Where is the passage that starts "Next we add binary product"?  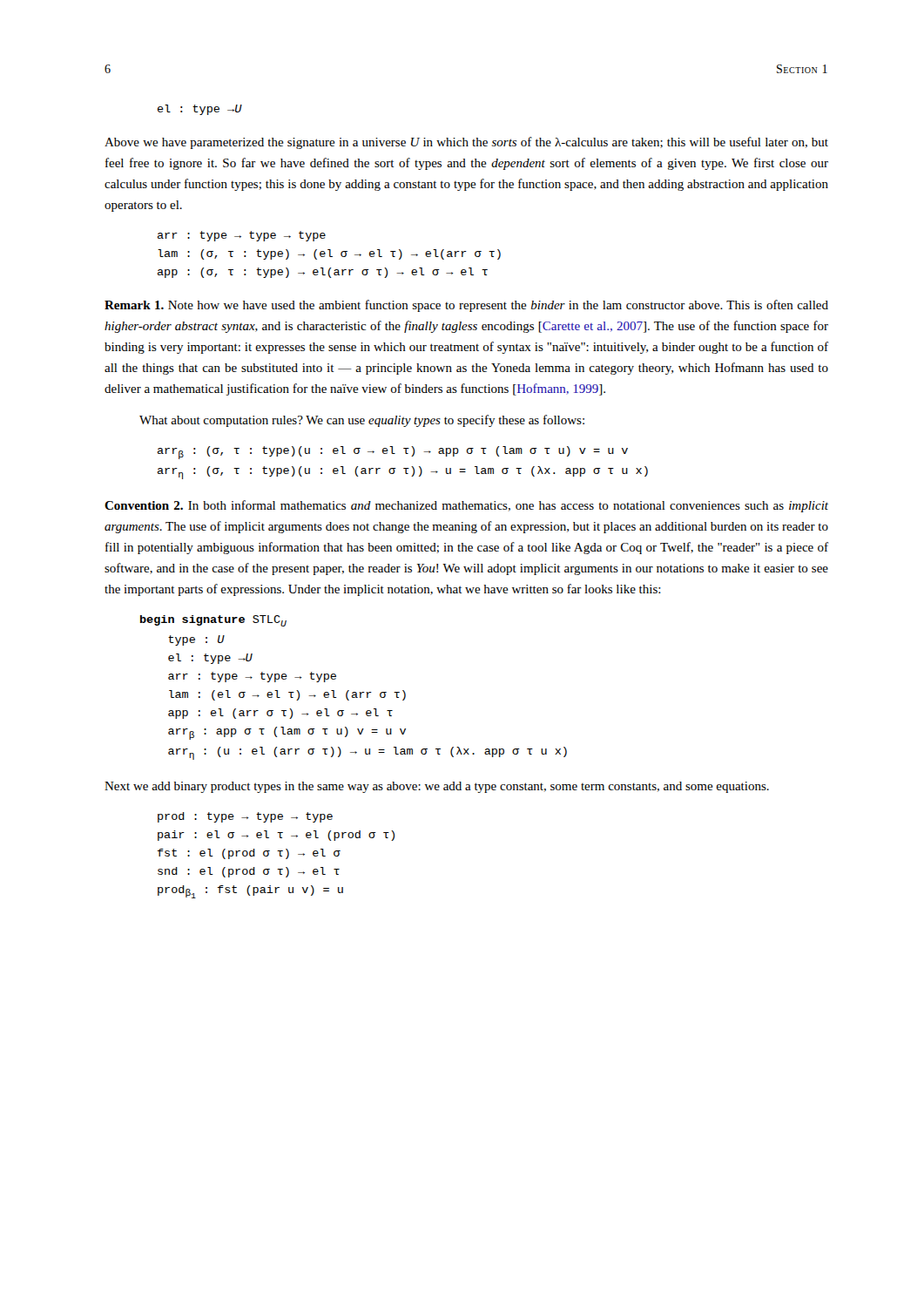(466, 786)
